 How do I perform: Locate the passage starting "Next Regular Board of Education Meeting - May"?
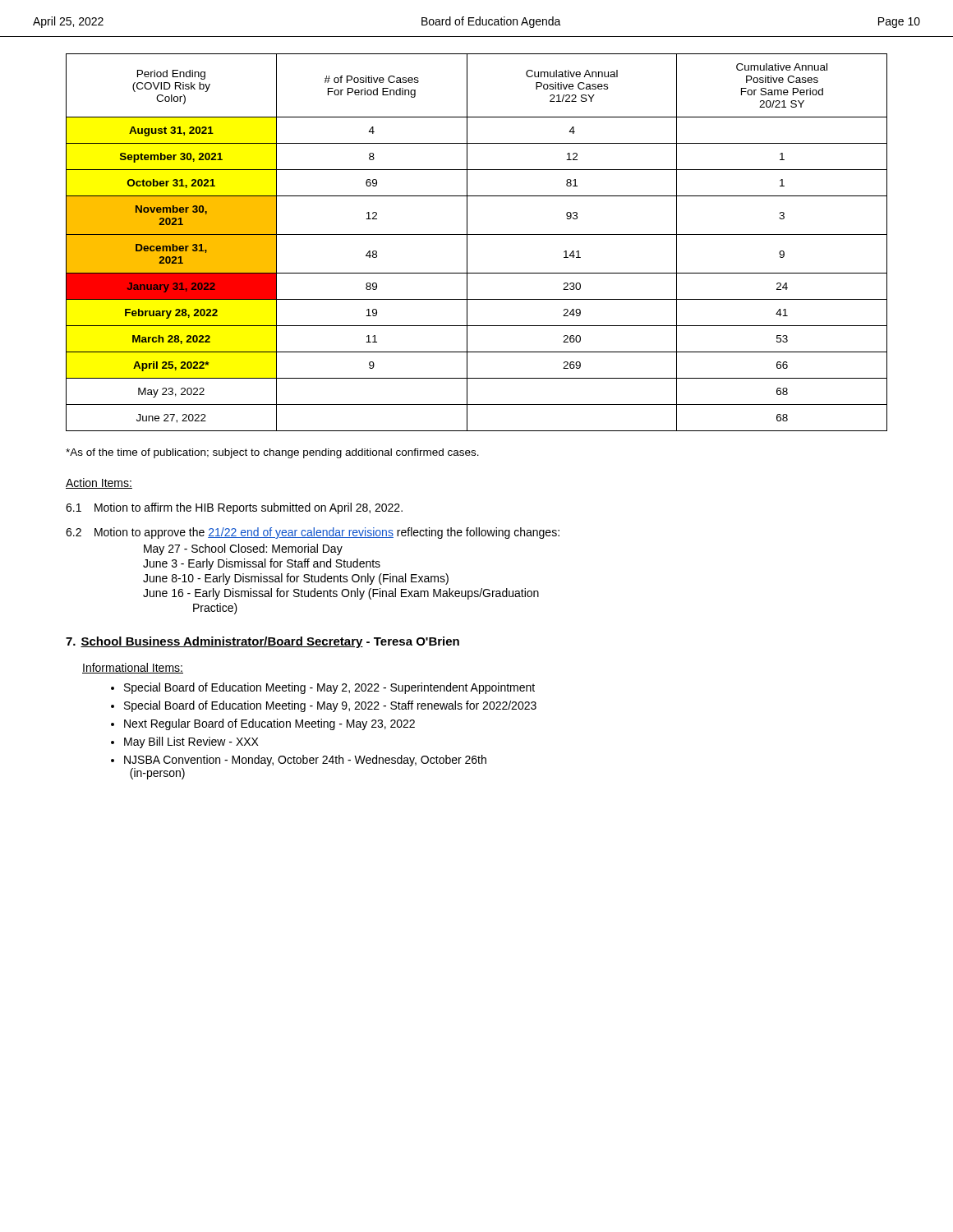pyautogui.click(x=269, y=724)
